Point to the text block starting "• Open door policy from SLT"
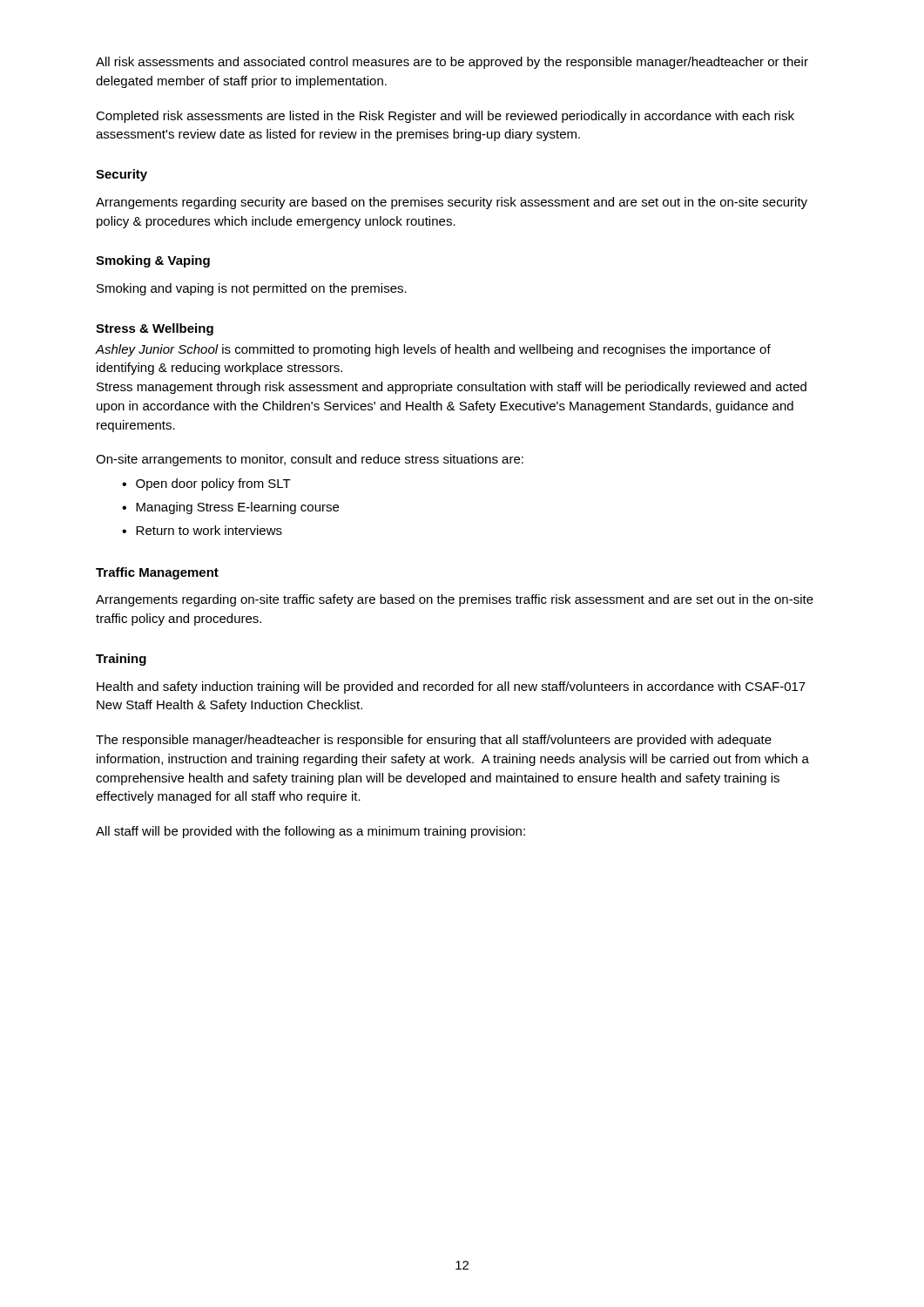Screen dimensions: 1307x924 click(206, 484)
